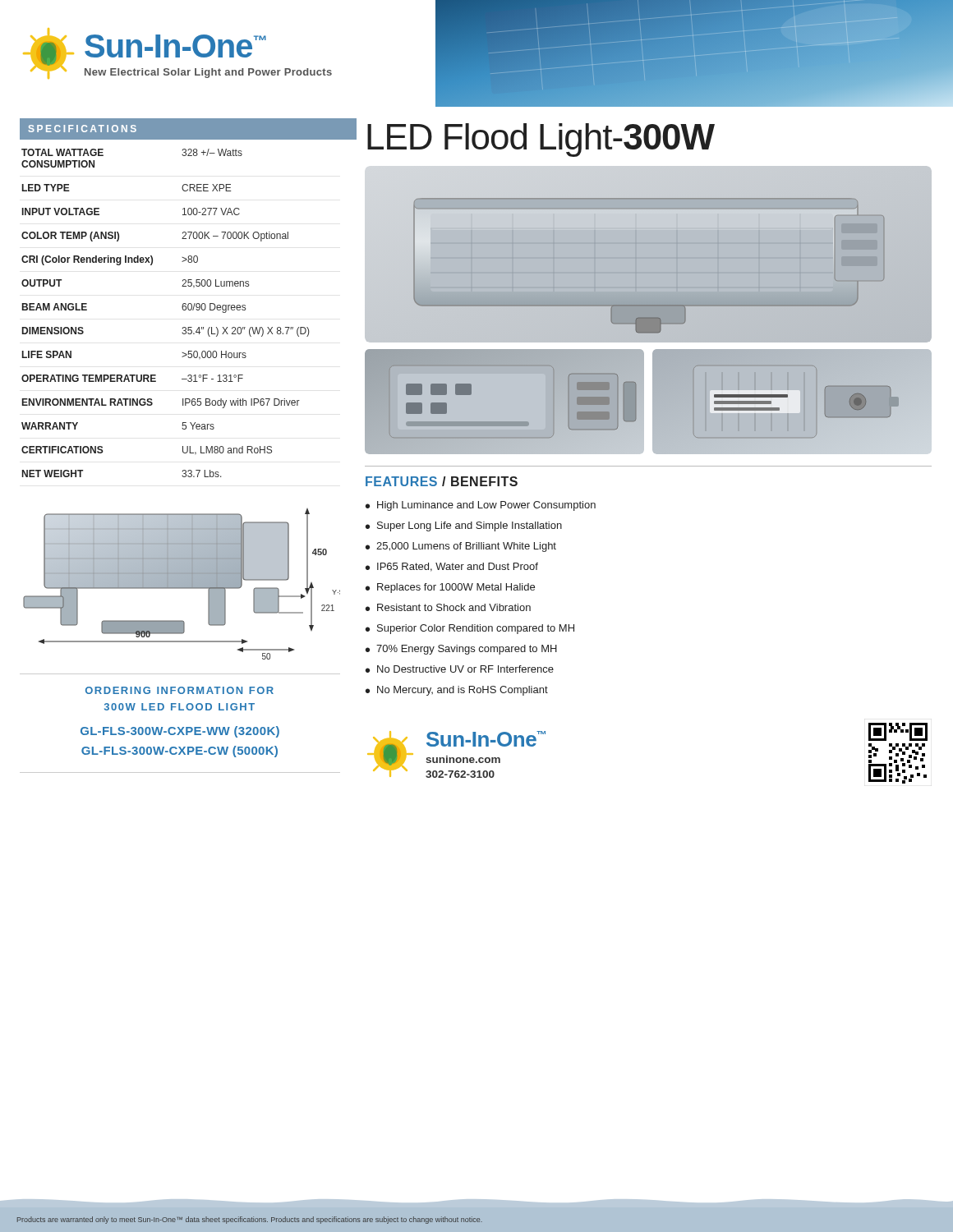Select the photo
This screenshot has height=1232, width=953.
click(x=648, y=310)
